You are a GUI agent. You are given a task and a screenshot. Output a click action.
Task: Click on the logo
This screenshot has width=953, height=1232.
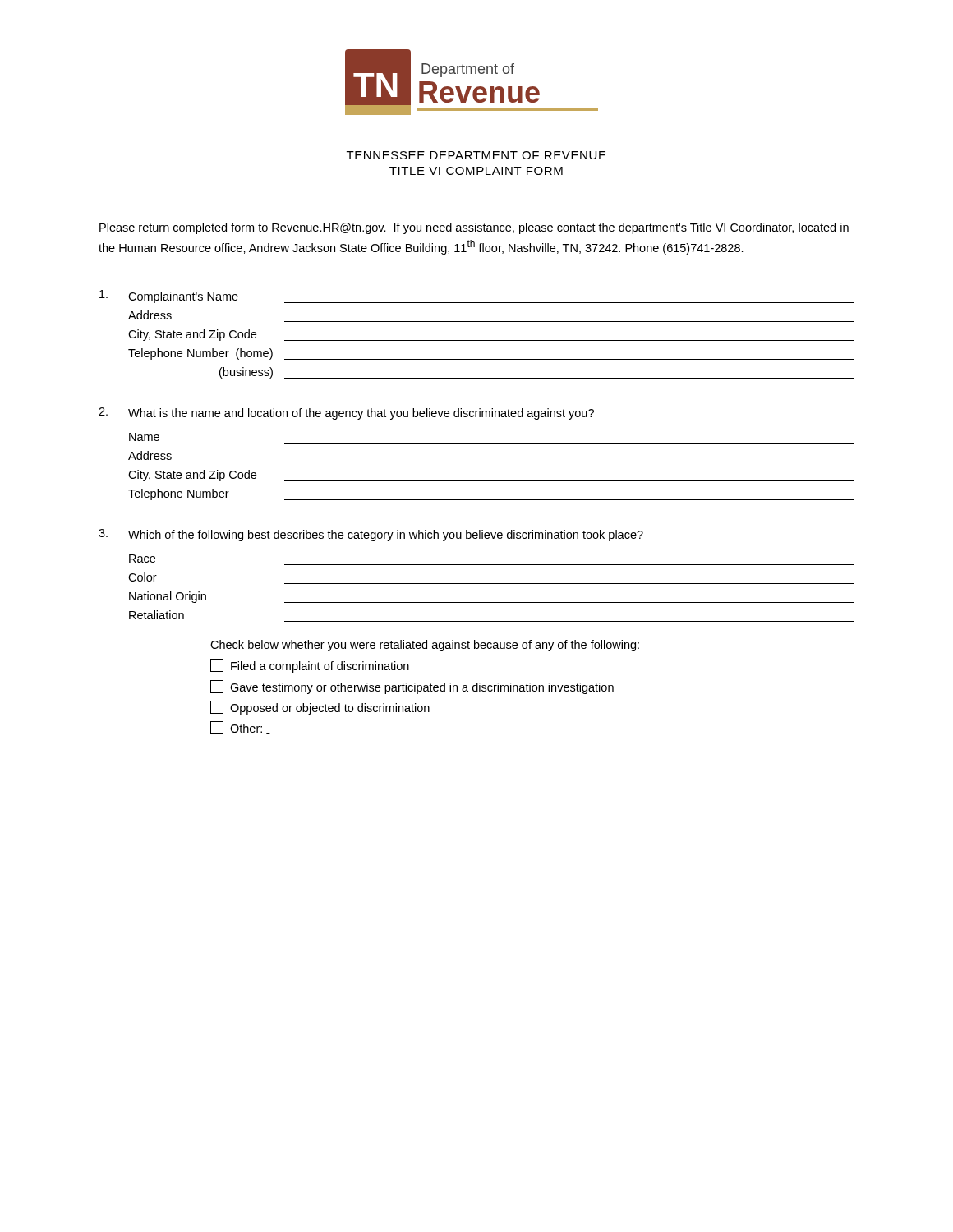point(476,86)
